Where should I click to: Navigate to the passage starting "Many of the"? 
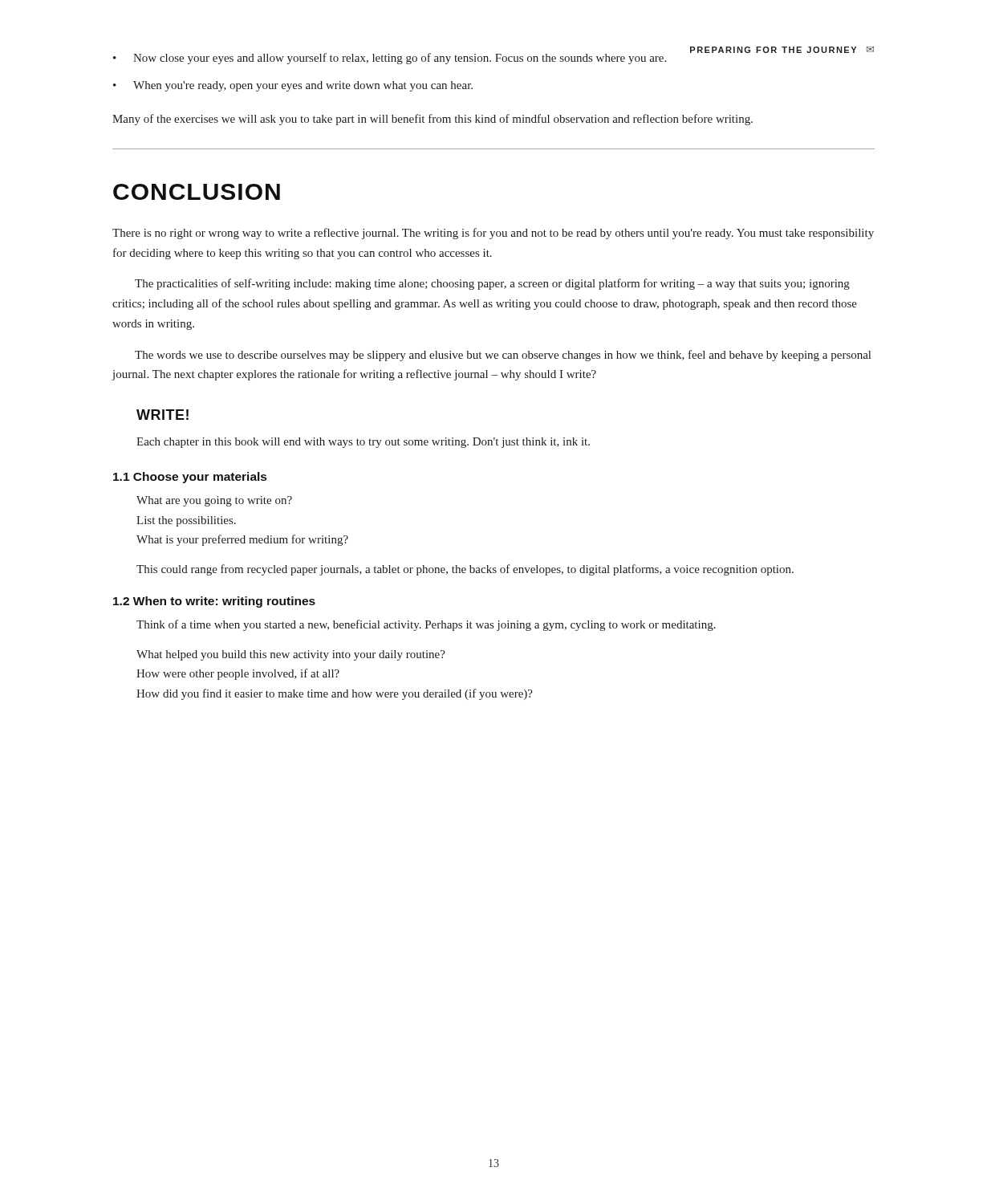pos(433,119)
